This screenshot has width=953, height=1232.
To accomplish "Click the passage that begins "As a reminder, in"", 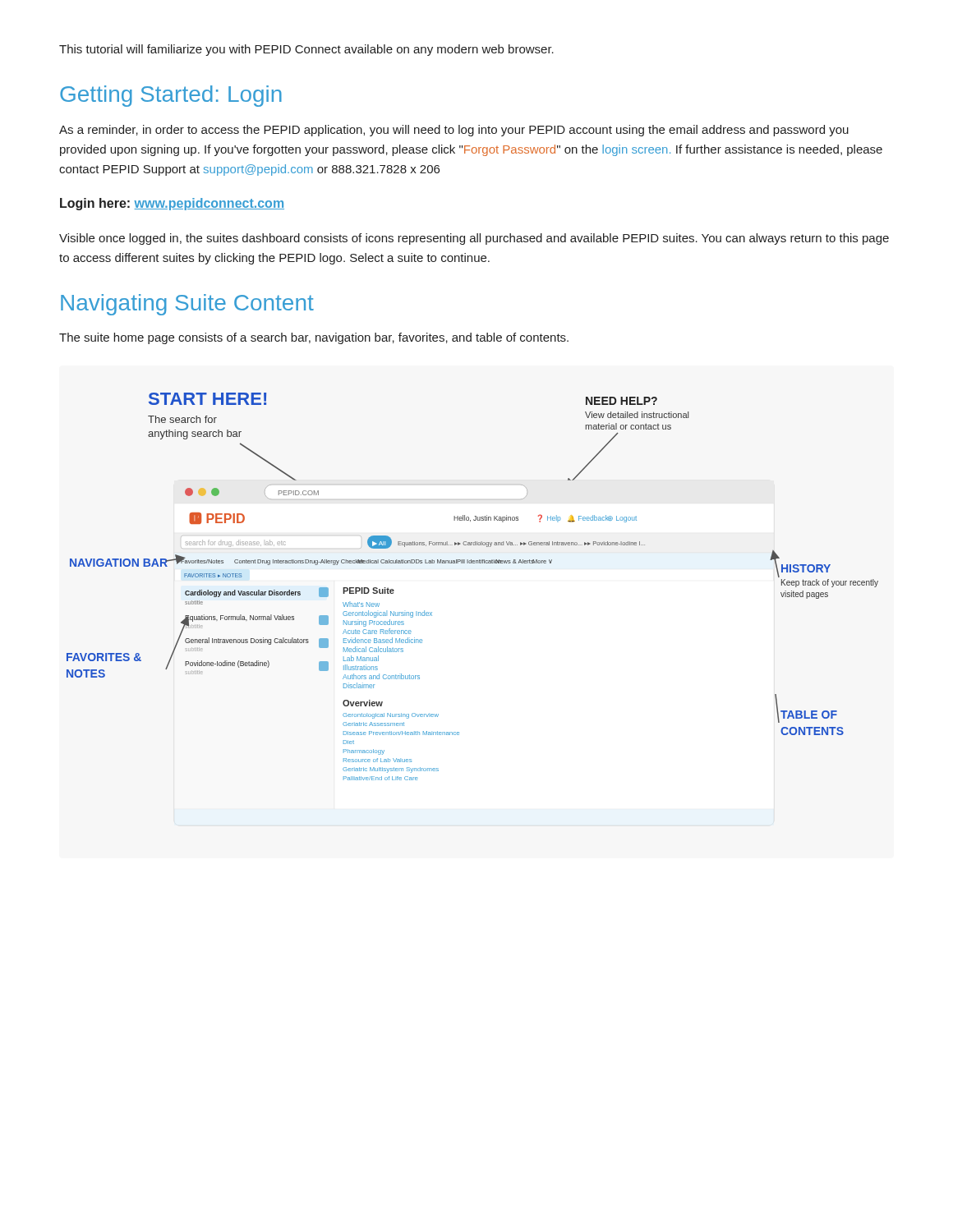I will point(471,149).
